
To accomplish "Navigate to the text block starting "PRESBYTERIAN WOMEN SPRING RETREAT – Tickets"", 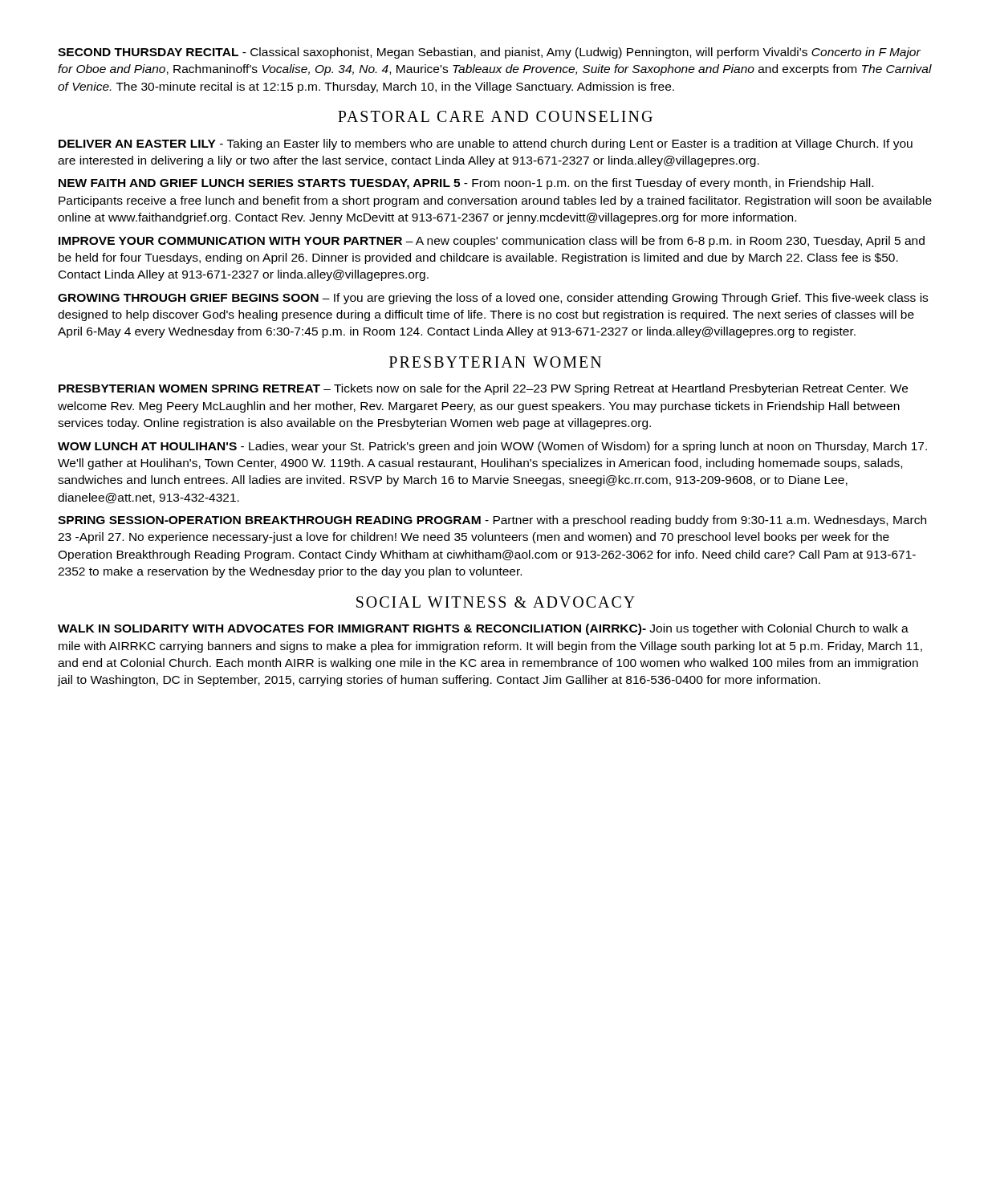I will click(483, 406).
